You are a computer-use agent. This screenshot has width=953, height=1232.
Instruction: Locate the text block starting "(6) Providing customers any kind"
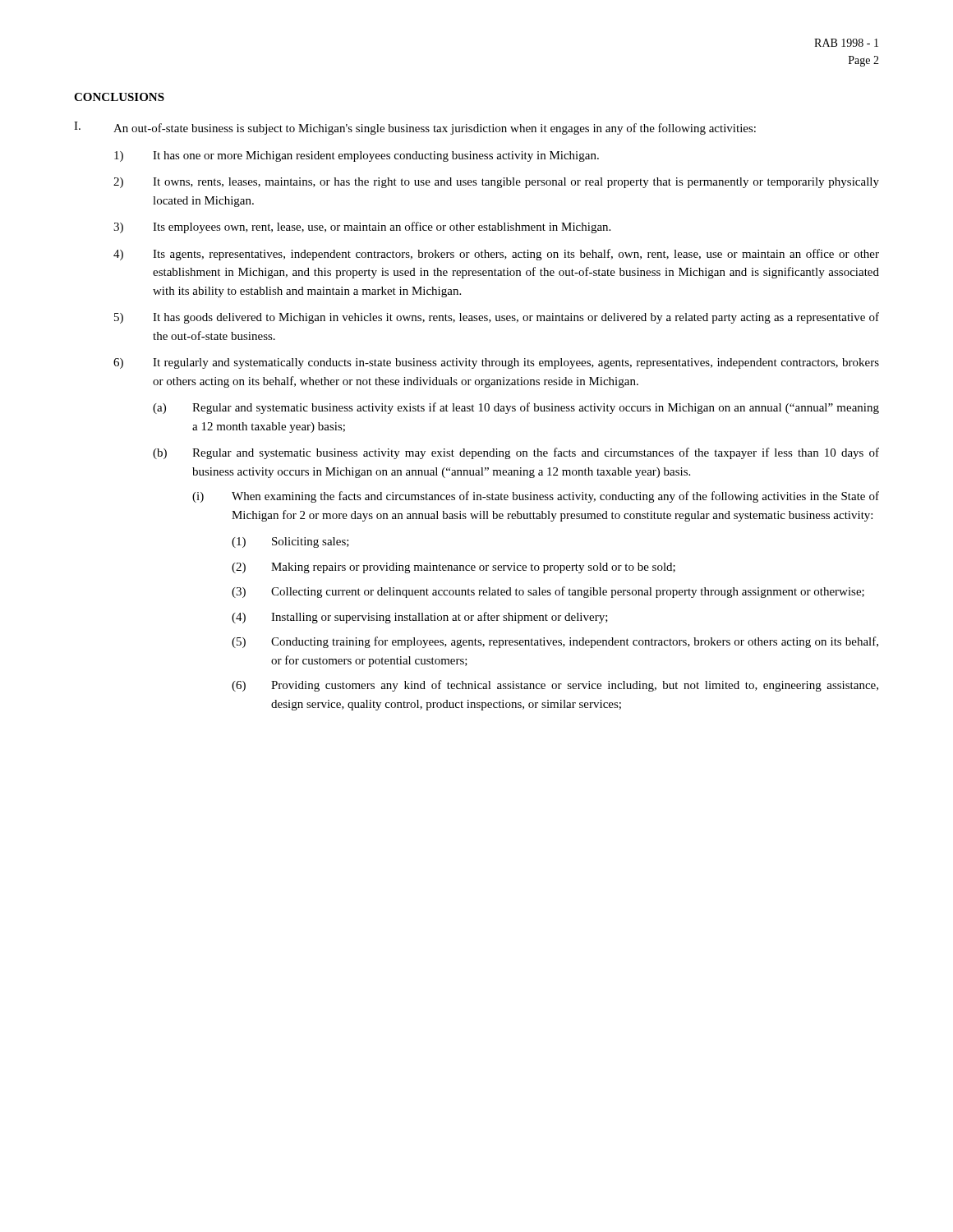[x=555, y=694]
